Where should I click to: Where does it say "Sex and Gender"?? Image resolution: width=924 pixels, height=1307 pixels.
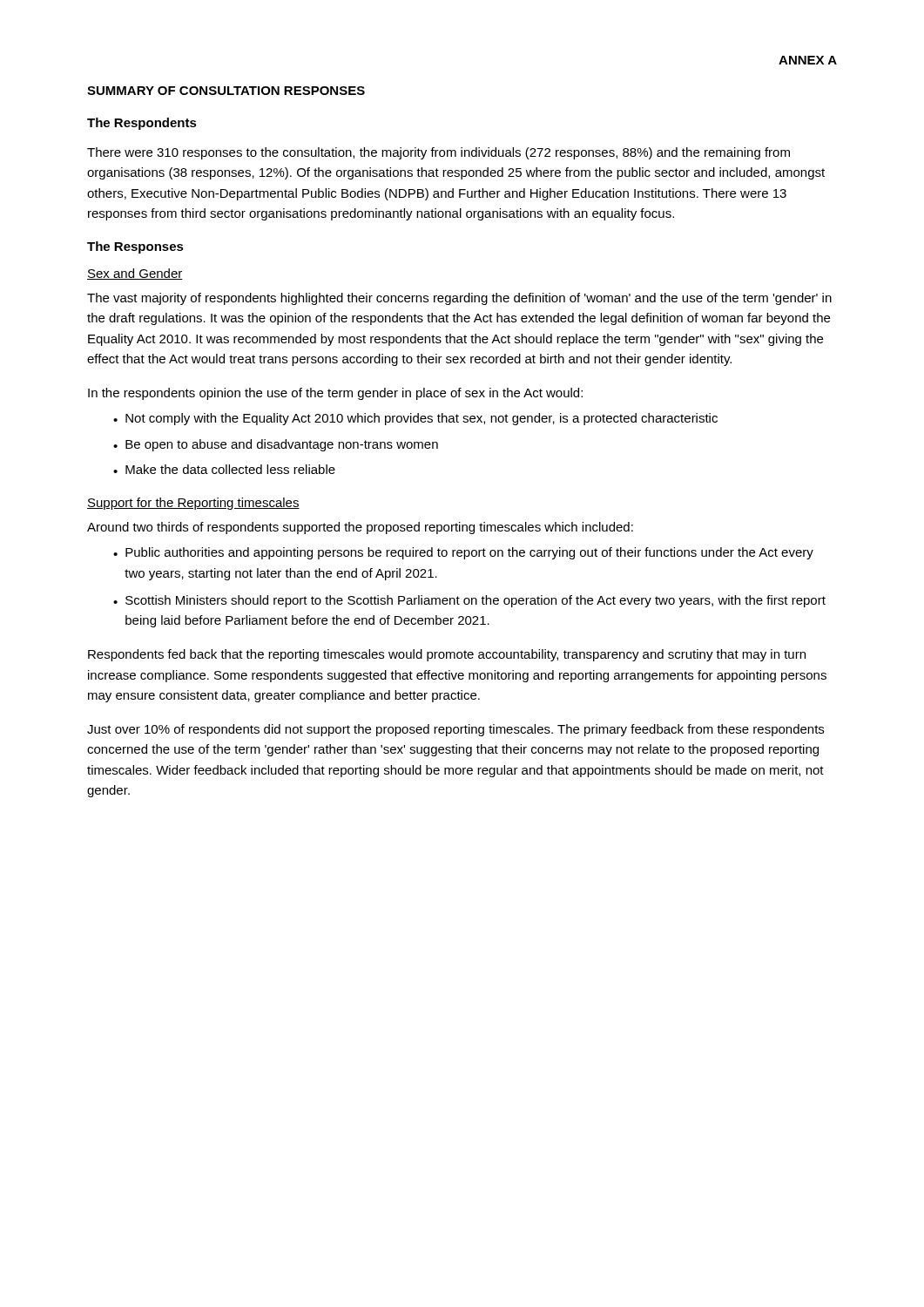(x=135, y=273)
